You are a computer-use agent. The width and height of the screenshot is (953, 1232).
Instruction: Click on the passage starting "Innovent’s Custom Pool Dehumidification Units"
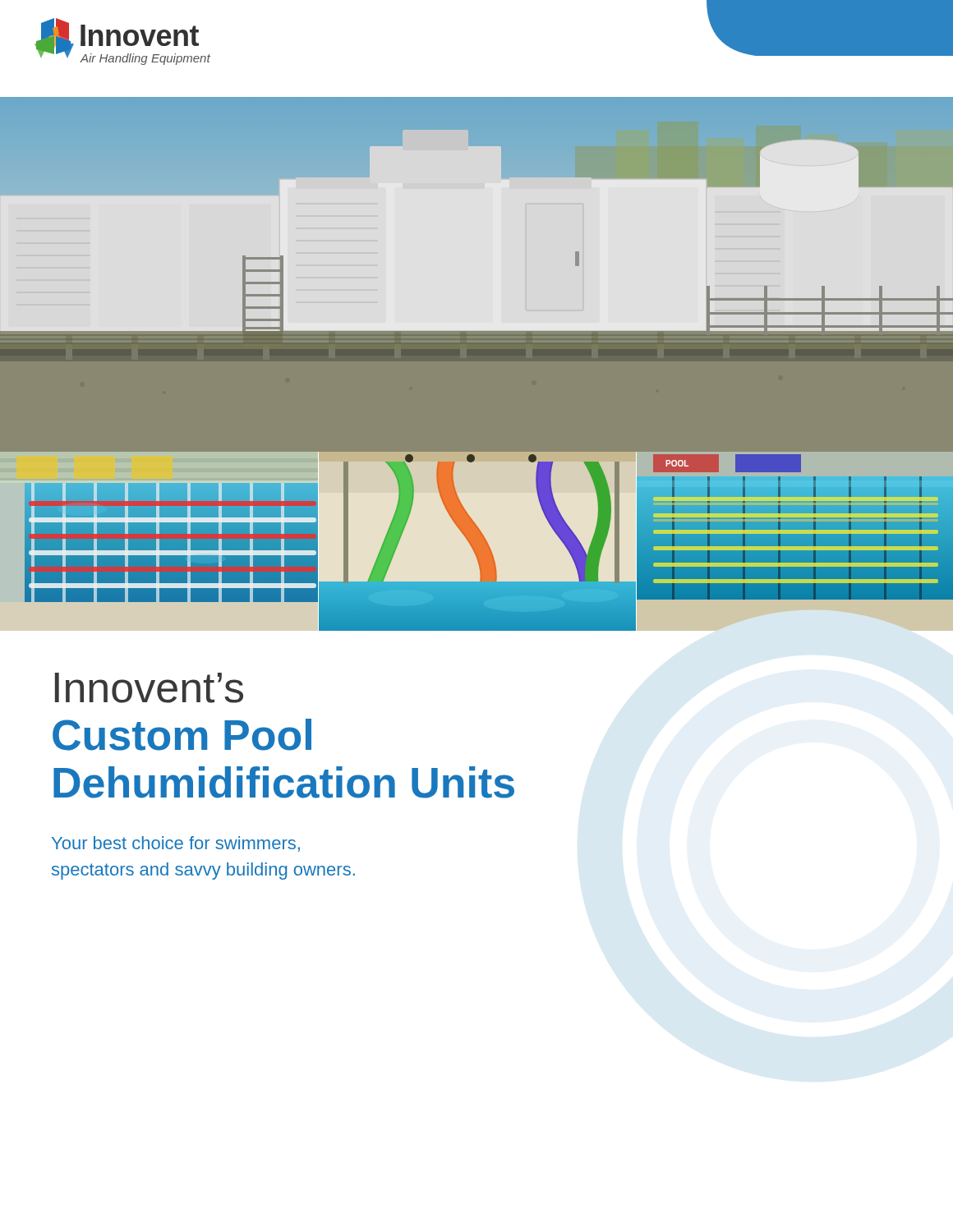pos(284,735)
